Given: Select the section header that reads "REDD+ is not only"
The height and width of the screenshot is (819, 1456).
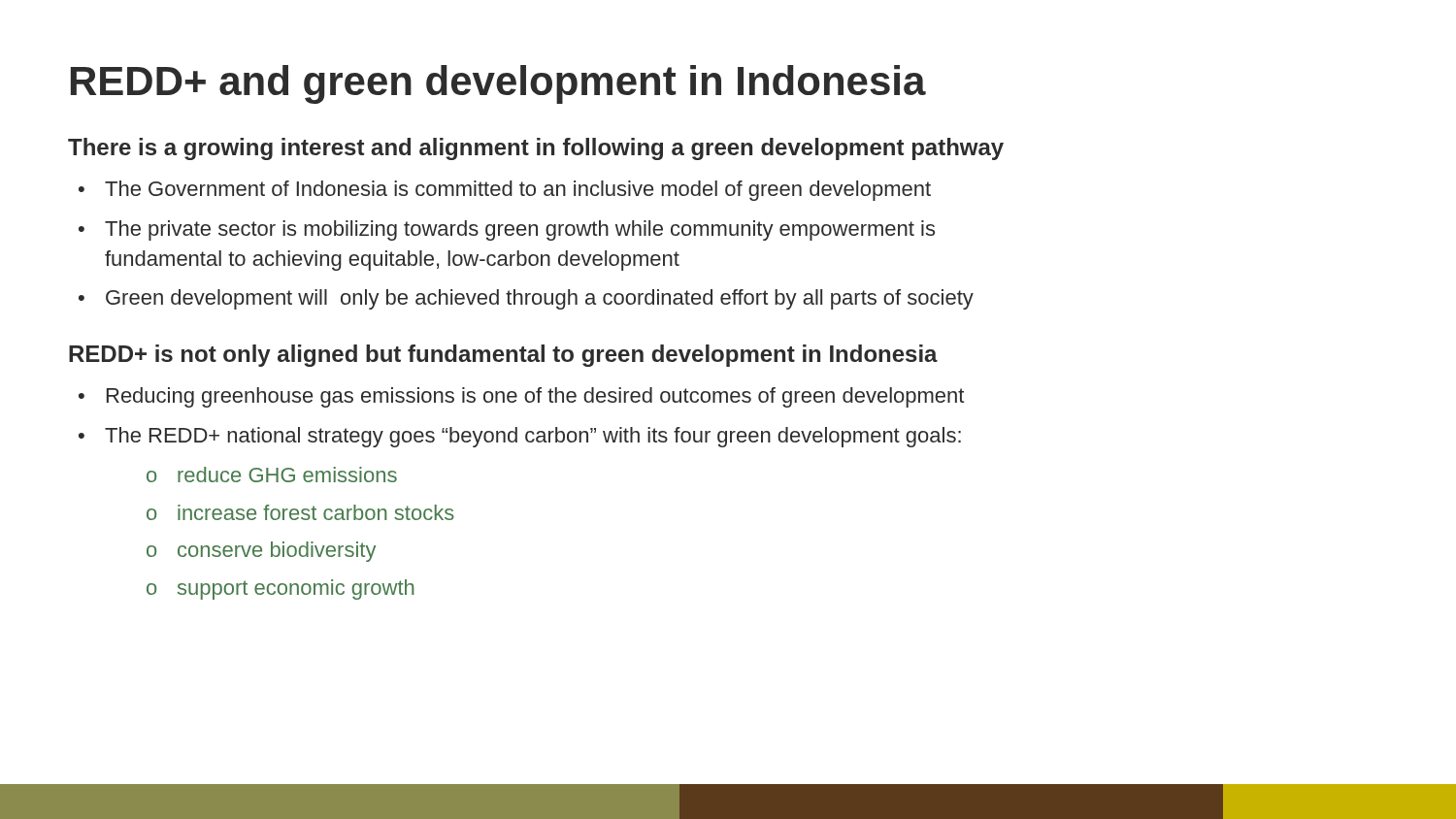Looking at the screenshot, I should (x=503, y=354).
